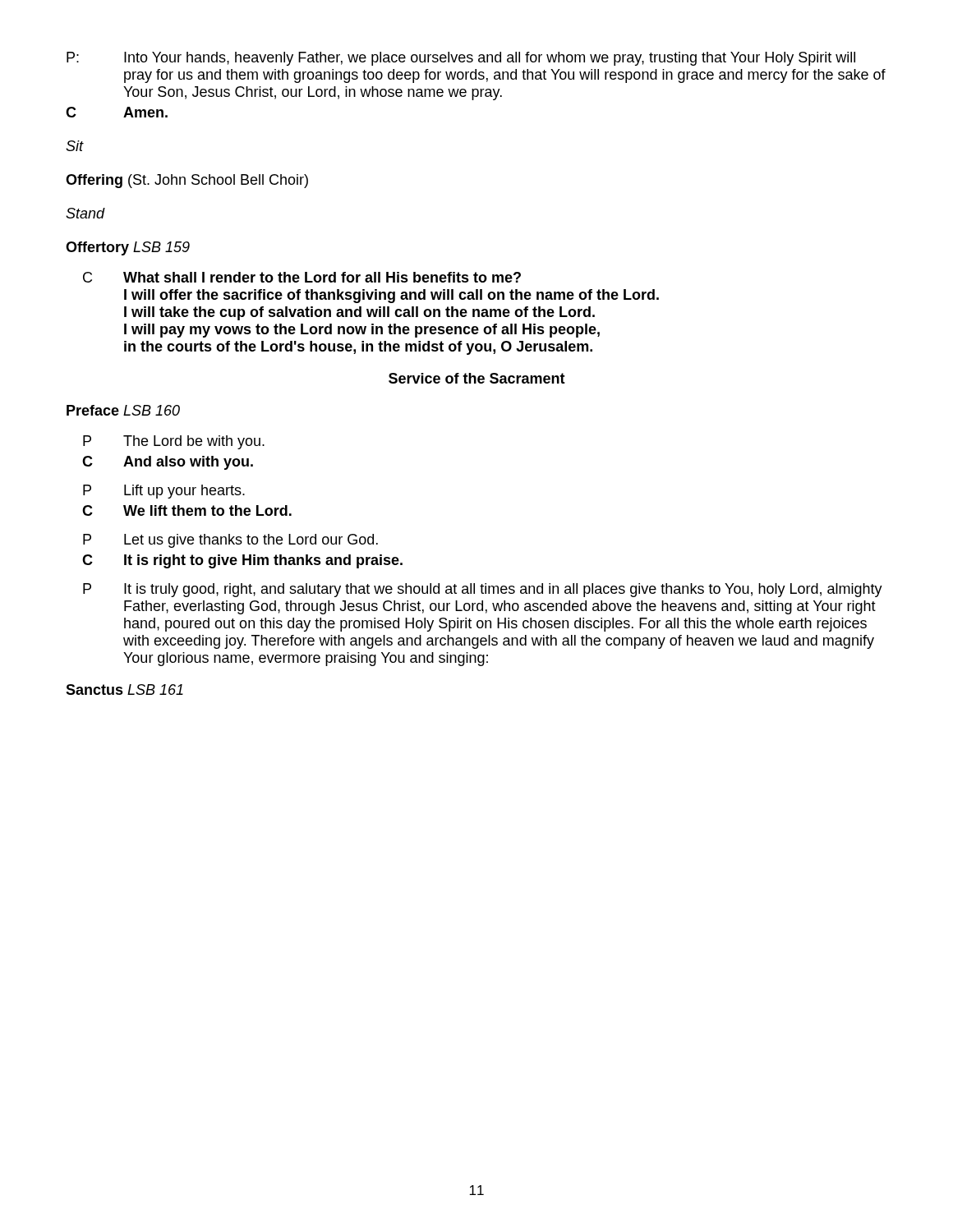Point to the element starting "C We lift them to the Lord."
The height and width of the screenshot is (1232, 953).
click(187, 510)
